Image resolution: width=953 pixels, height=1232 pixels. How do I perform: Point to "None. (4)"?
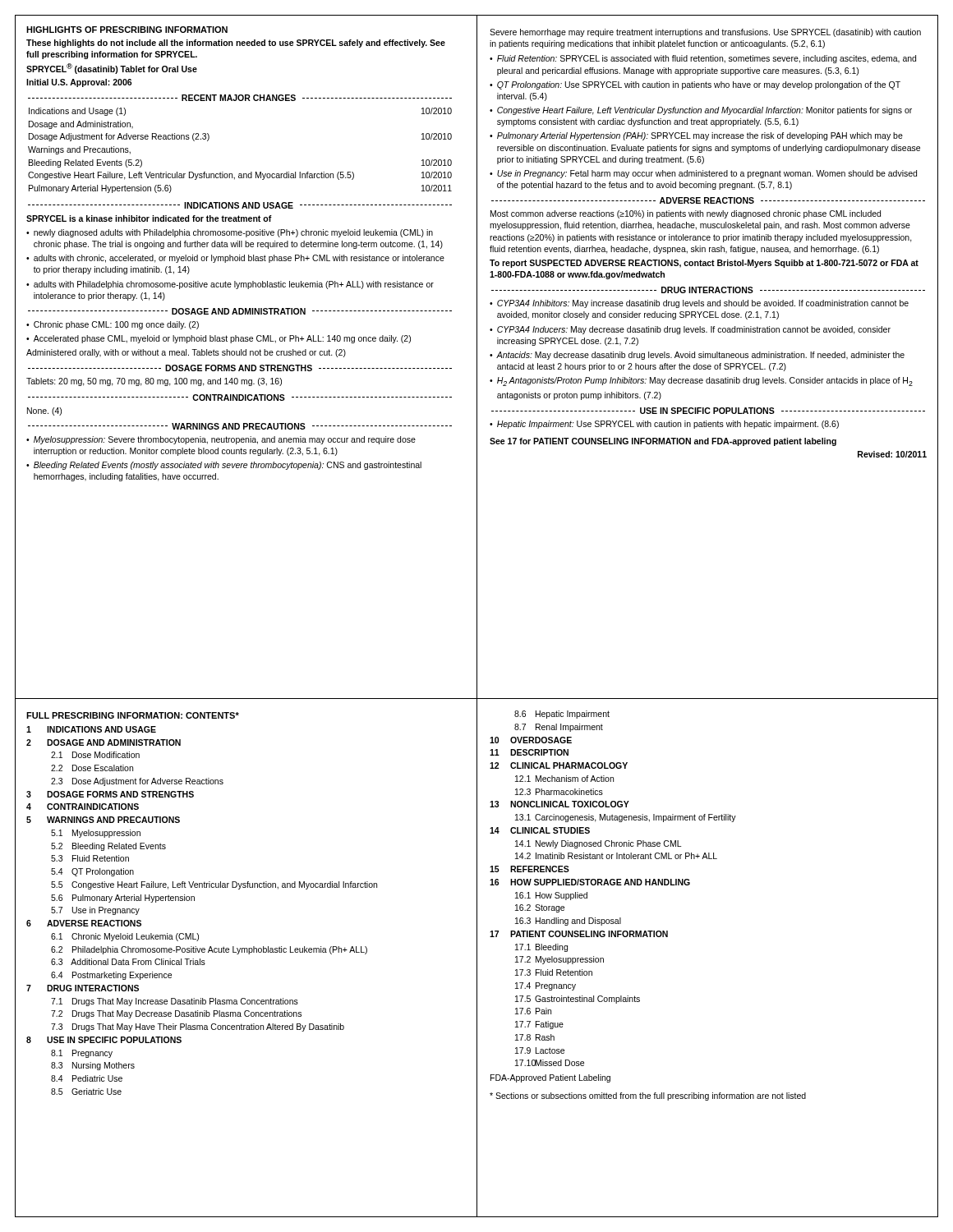pos(240,410)
